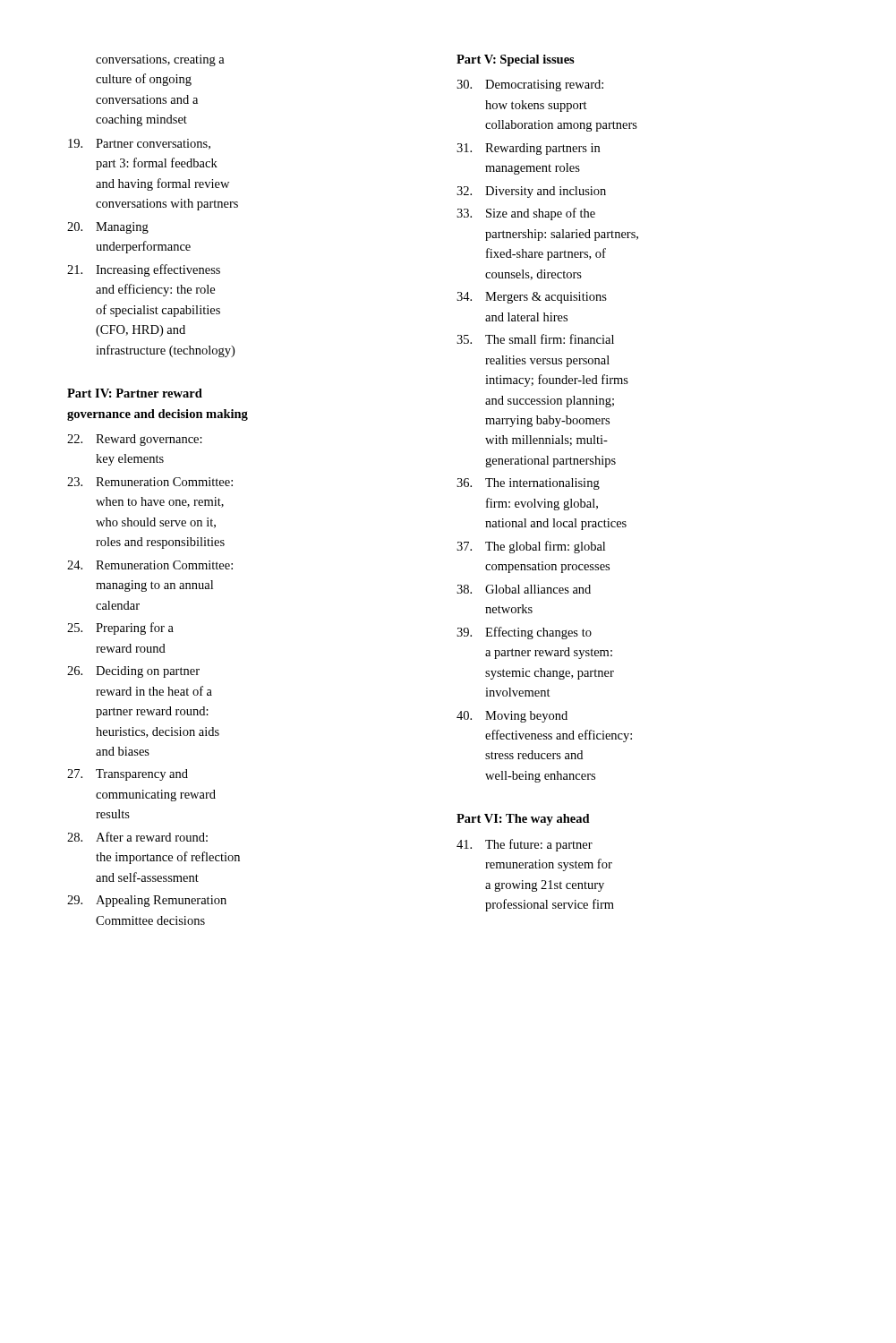This screenshot has height=1343, width=896.
Task: Click on the region starting "26. Deciding on partner"
Action: click(133, 672)
